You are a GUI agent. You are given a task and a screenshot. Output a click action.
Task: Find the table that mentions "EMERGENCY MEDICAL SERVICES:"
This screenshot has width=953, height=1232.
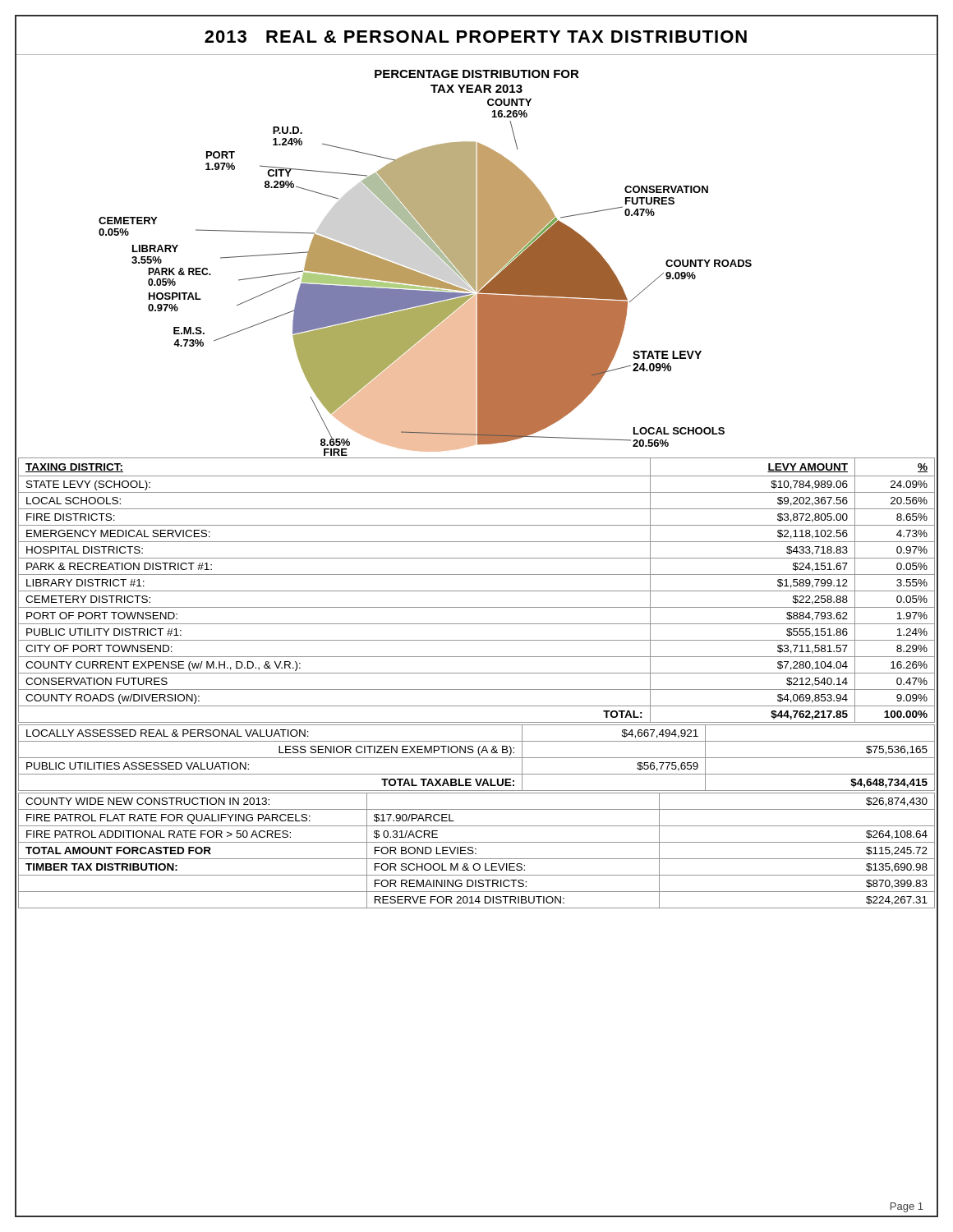476,590
